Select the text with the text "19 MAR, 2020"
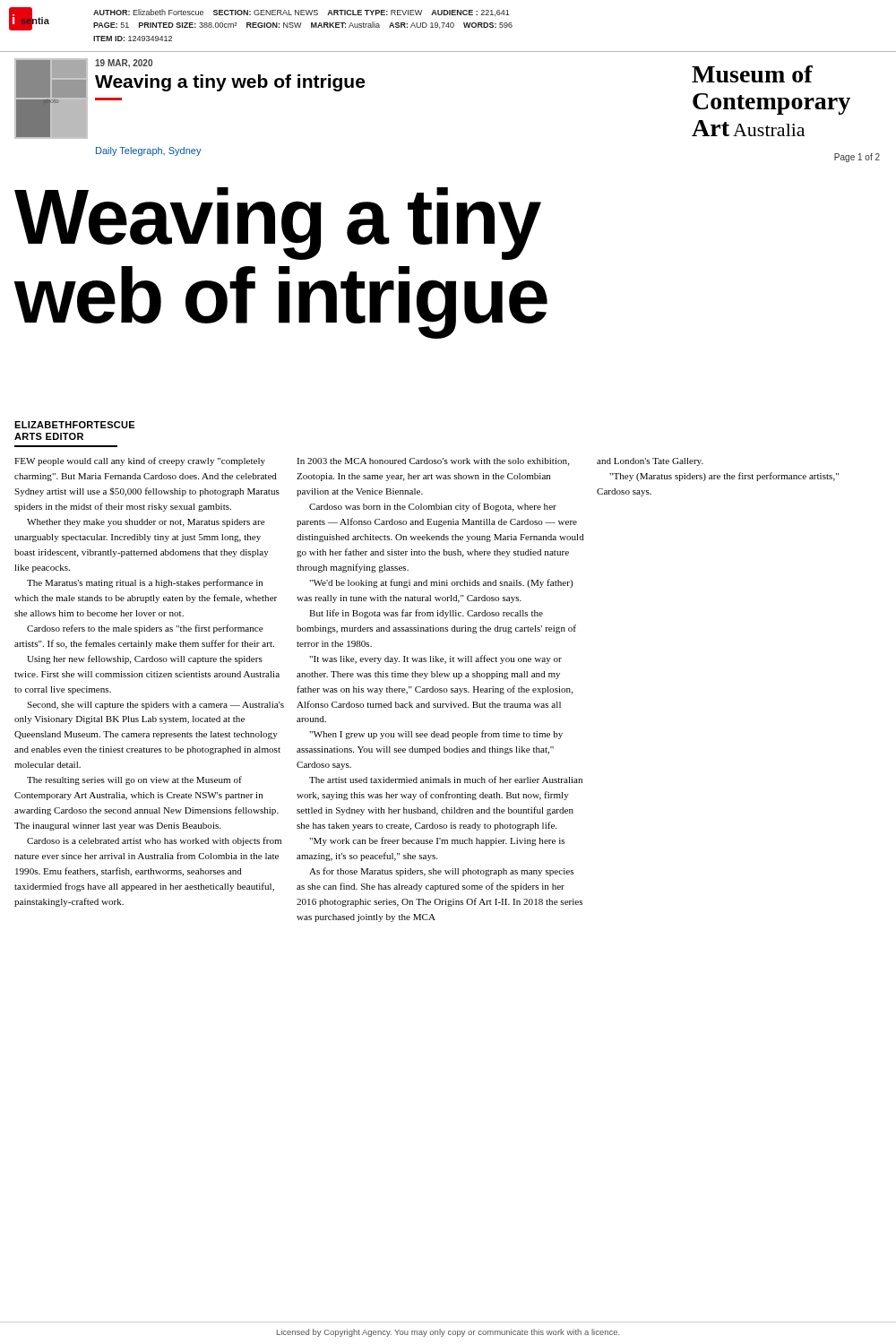This screenshot has height=1344, width=896. tap(124, 63)
